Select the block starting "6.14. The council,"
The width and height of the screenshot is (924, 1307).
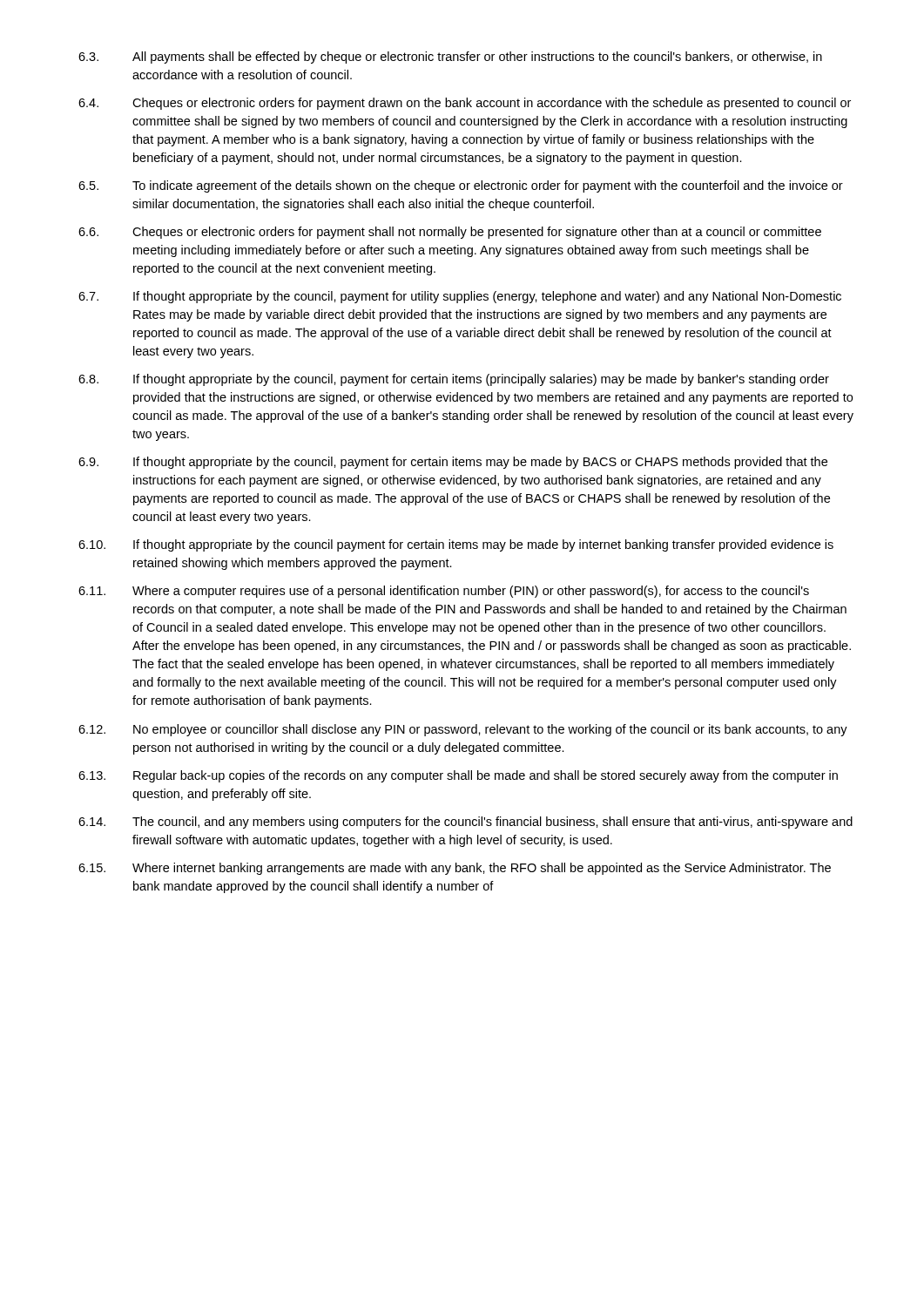click(x=462, y=831)
